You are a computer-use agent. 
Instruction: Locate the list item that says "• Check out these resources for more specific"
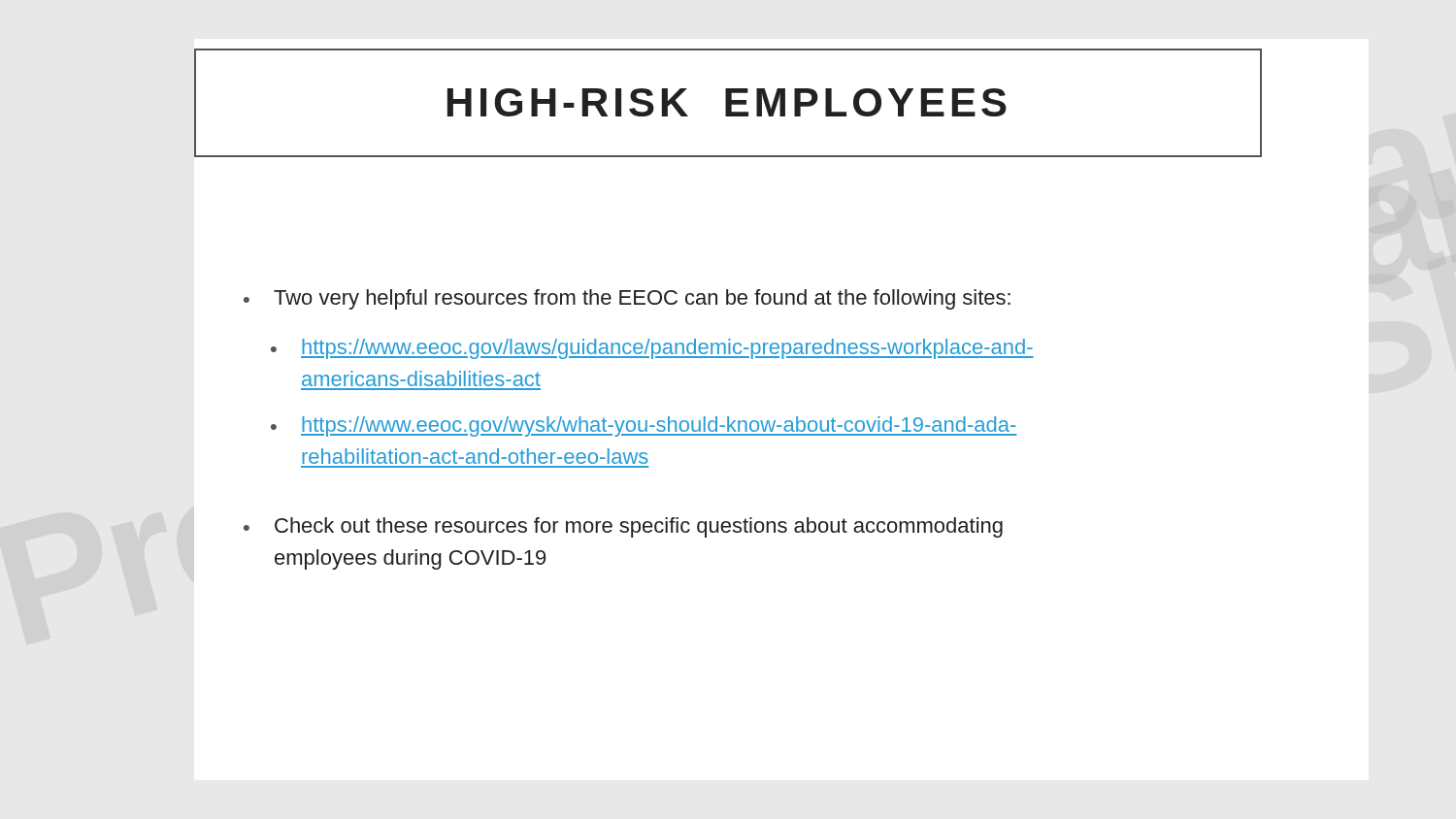pyautogui.click(x=623, y=541)
